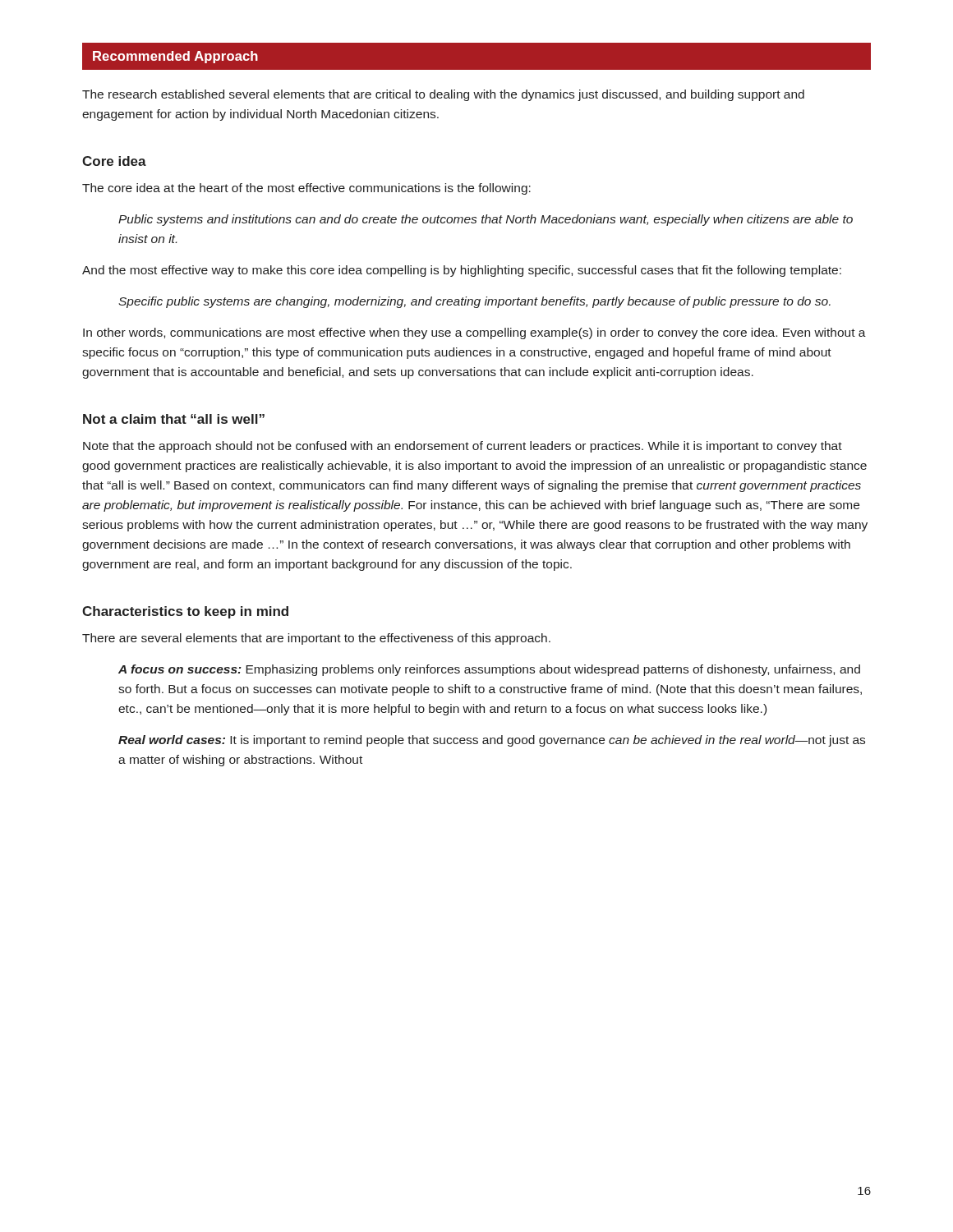Click on the section header that says "Characteristics to keep in mind"

click(x=186, y=612)
